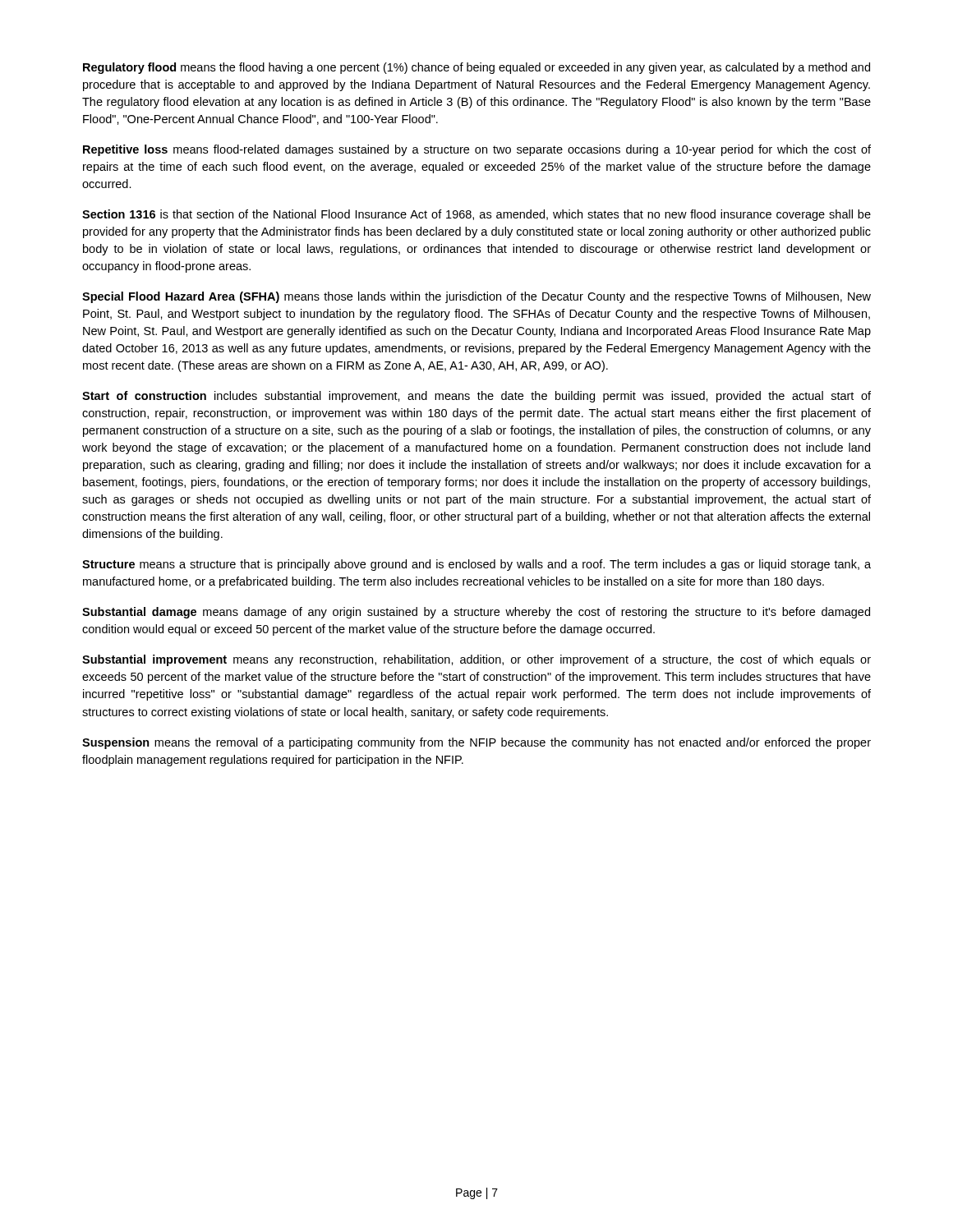
Task: Select the text block with the text "Regulatory flood means the flood having"
Action: (476, 93)
